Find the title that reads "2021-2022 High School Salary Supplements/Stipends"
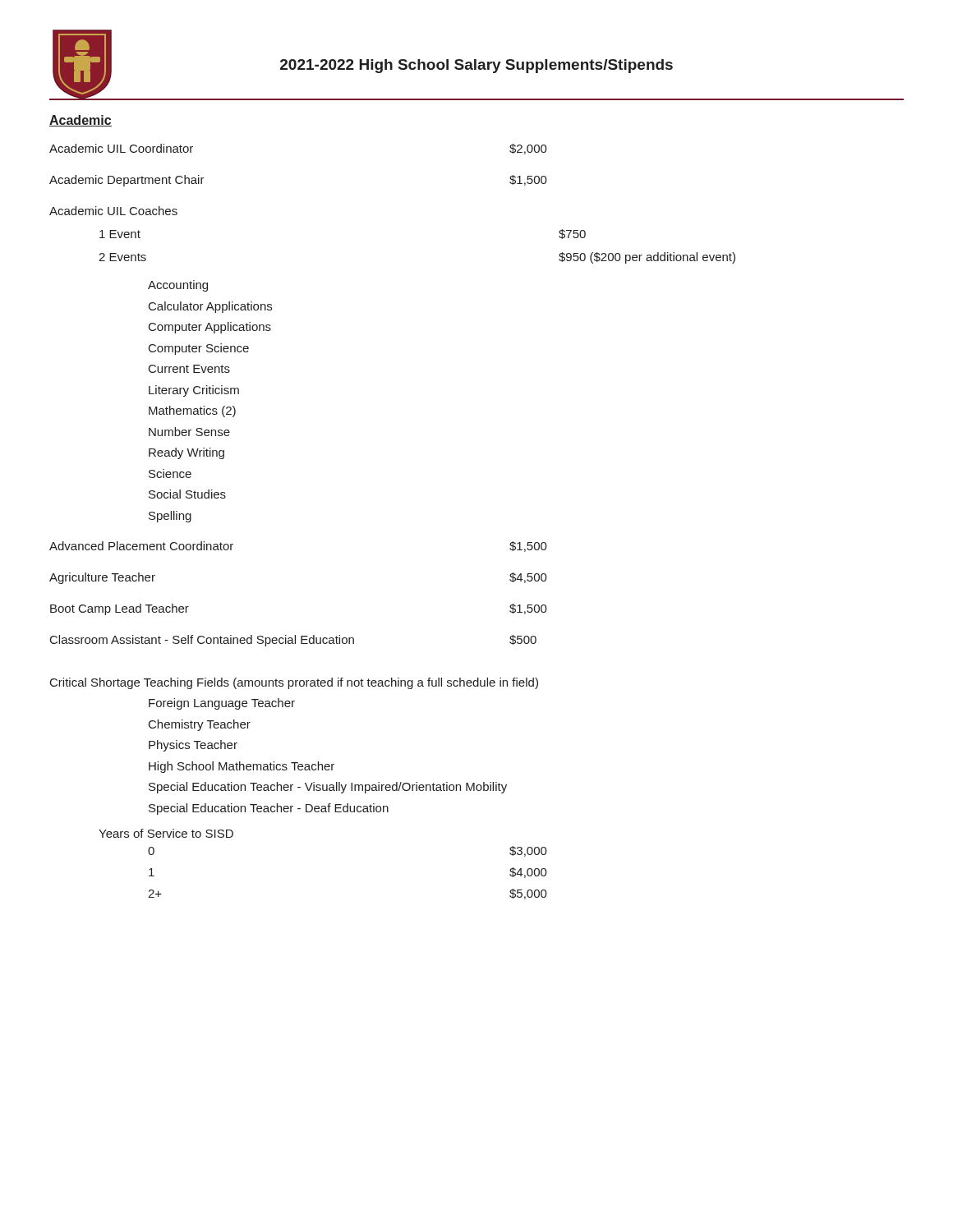Image resolution: width=953 pixels, height=1232 pixels. coord(476,64)
